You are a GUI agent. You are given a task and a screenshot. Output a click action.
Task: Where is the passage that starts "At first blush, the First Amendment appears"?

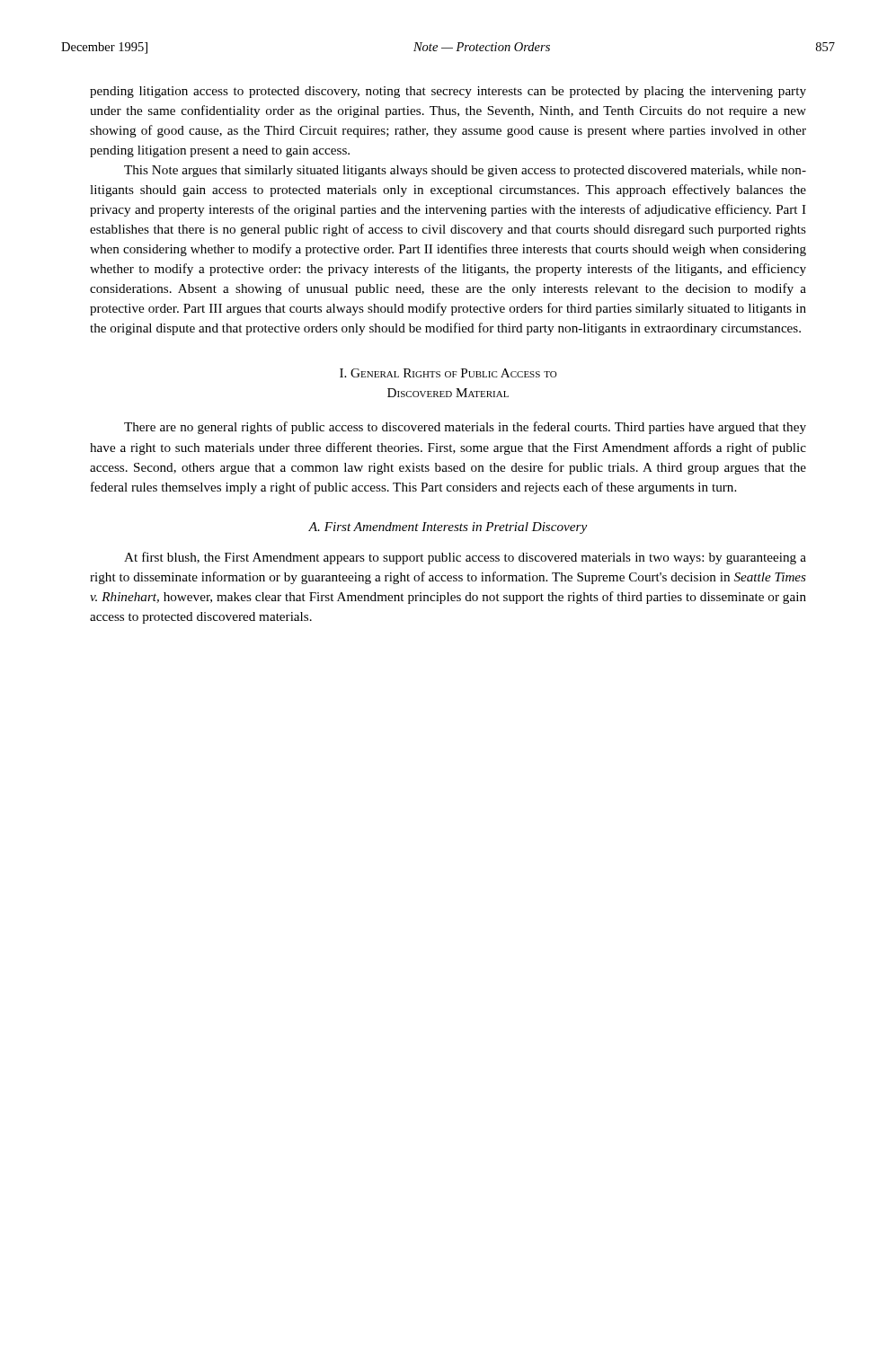448,587
